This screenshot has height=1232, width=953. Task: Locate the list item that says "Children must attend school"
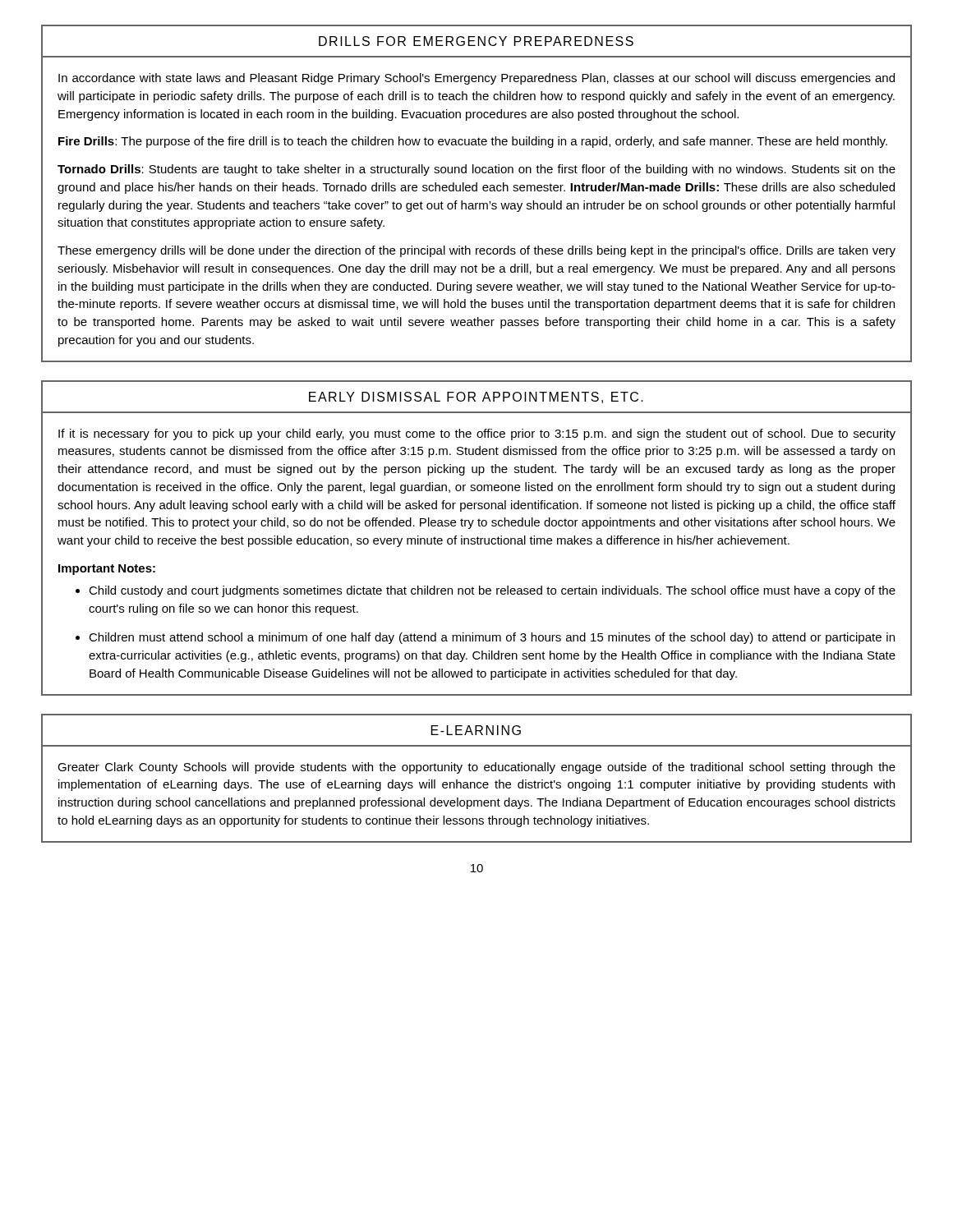click(492, 655)
